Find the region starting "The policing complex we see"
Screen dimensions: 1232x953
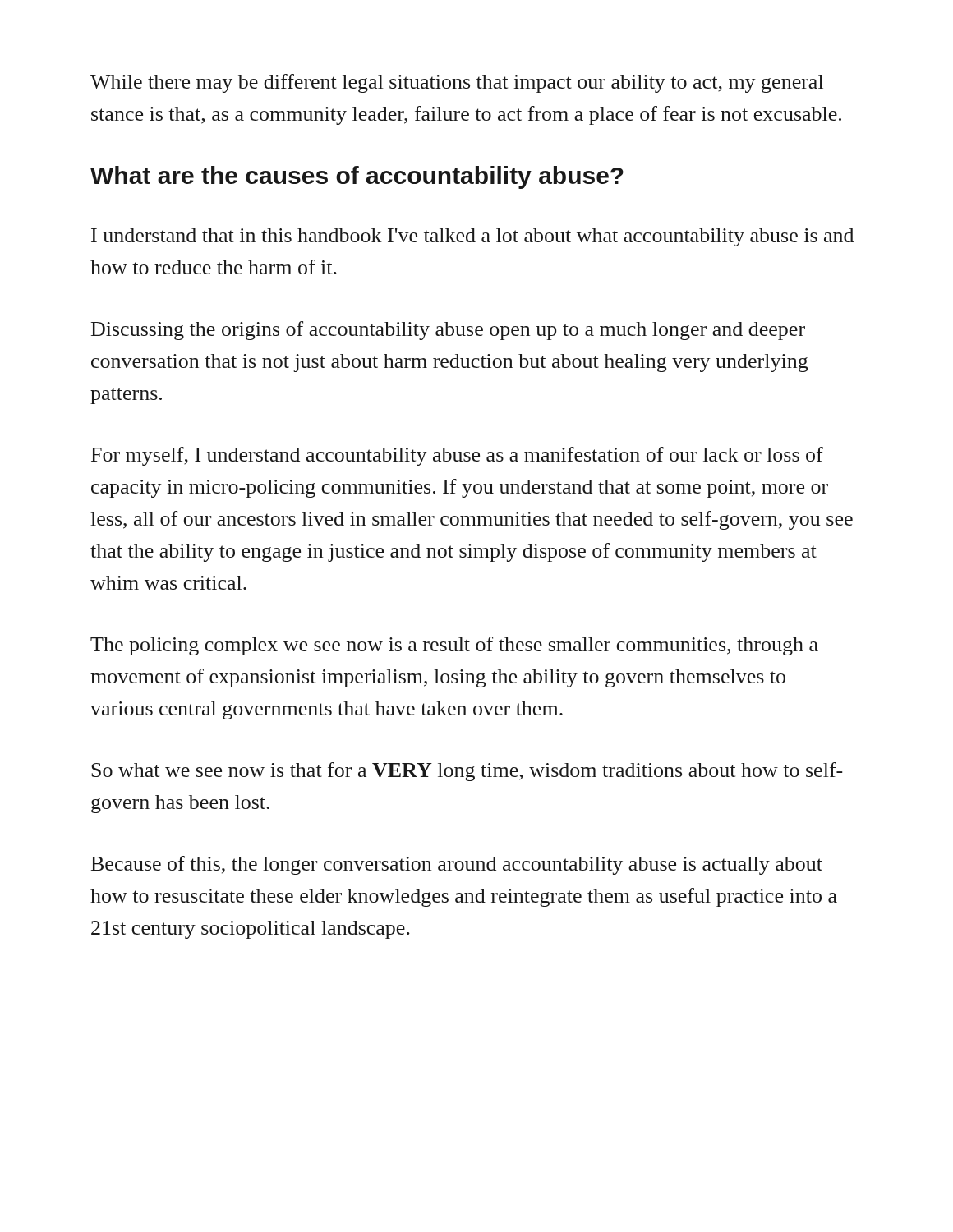[454, 676]
